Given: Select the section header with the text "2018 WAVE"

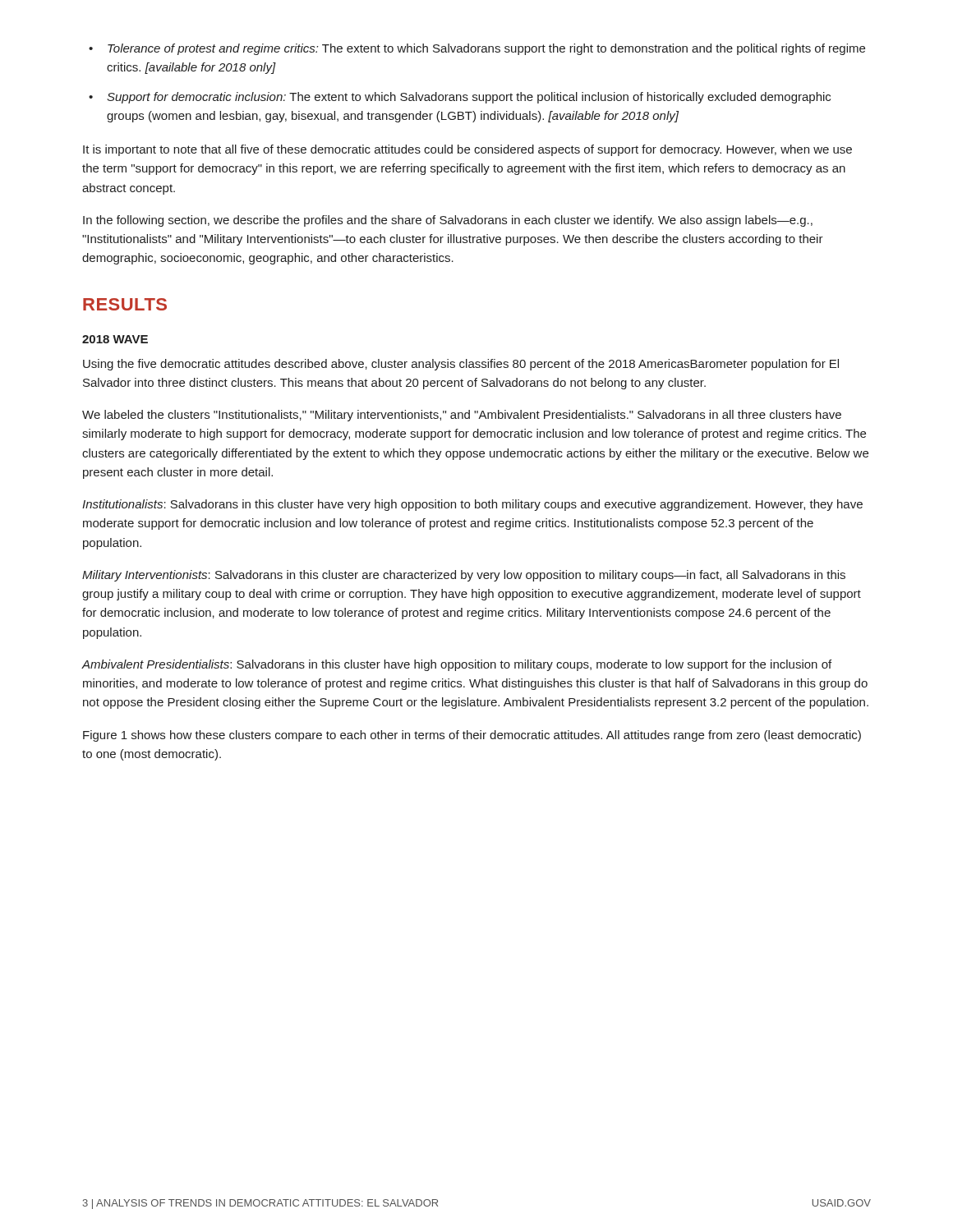Looking at the screenshot, I should (115, 338).
